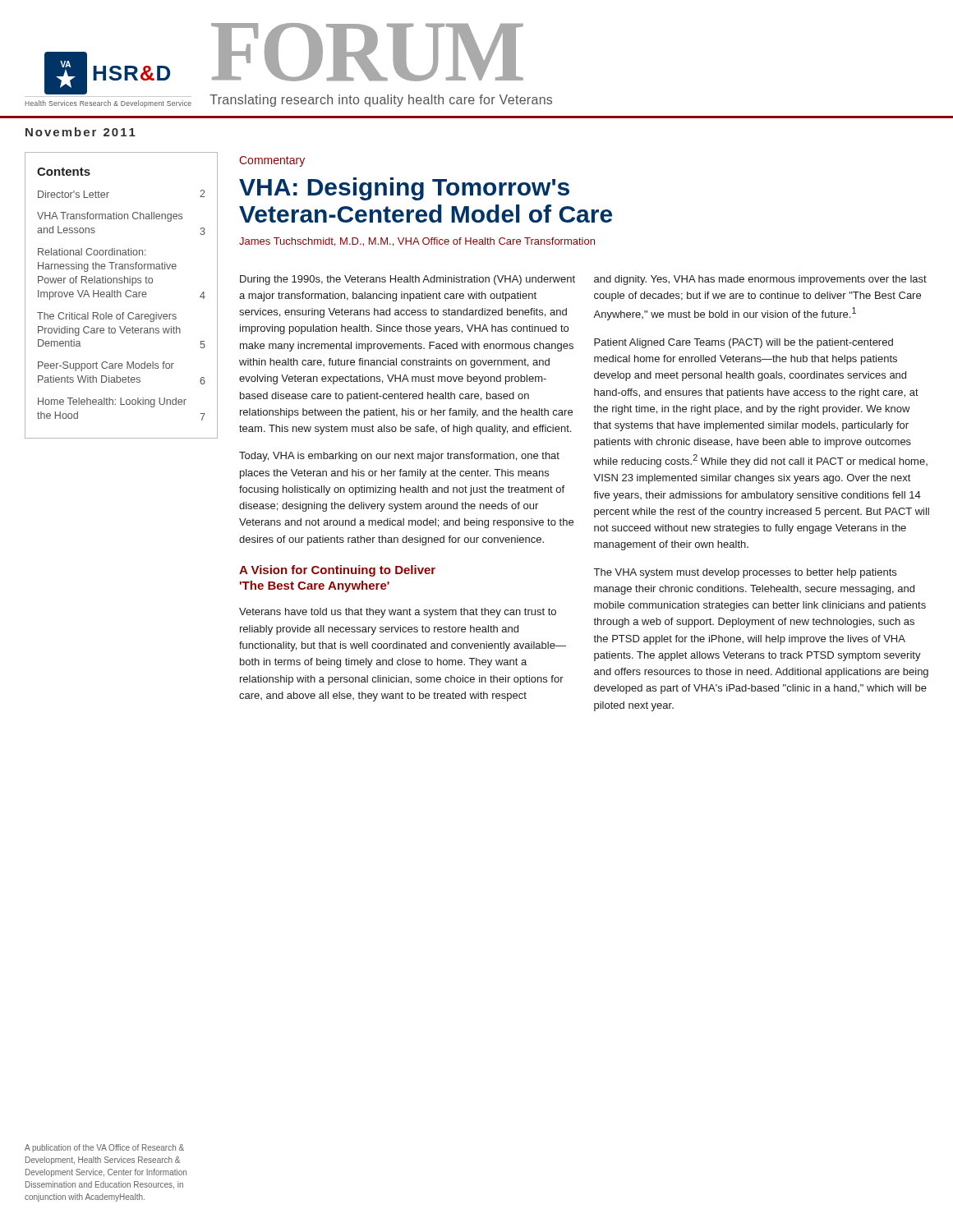Find the list item that reads "Peer-Support Care Models for"
The width and height of the screenshot is (953, 1232).
tap(121, 373)
